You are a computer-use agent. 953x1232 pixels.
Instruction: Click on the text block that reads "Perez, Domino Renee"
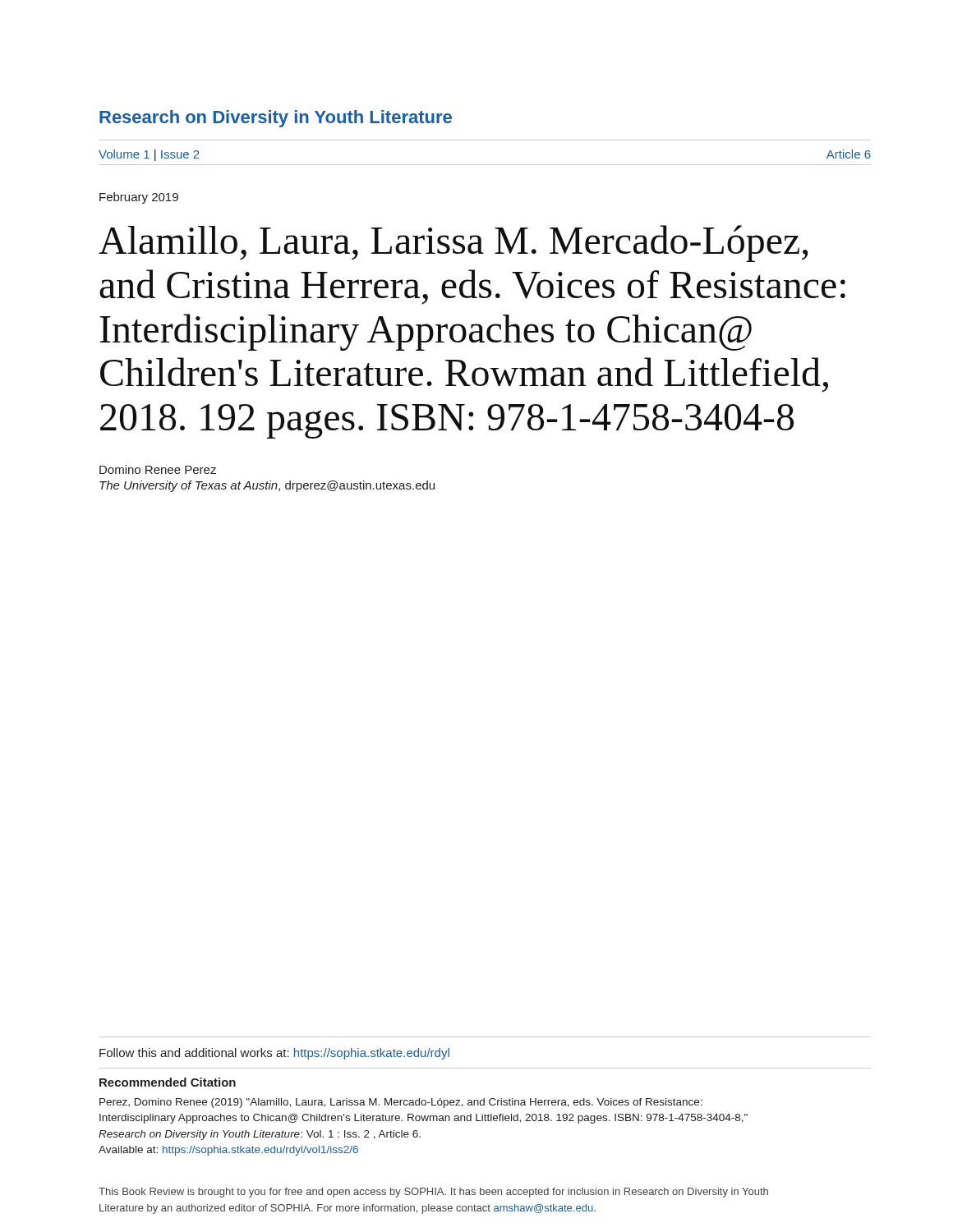pyautogui.click(x=485, y=1126)
